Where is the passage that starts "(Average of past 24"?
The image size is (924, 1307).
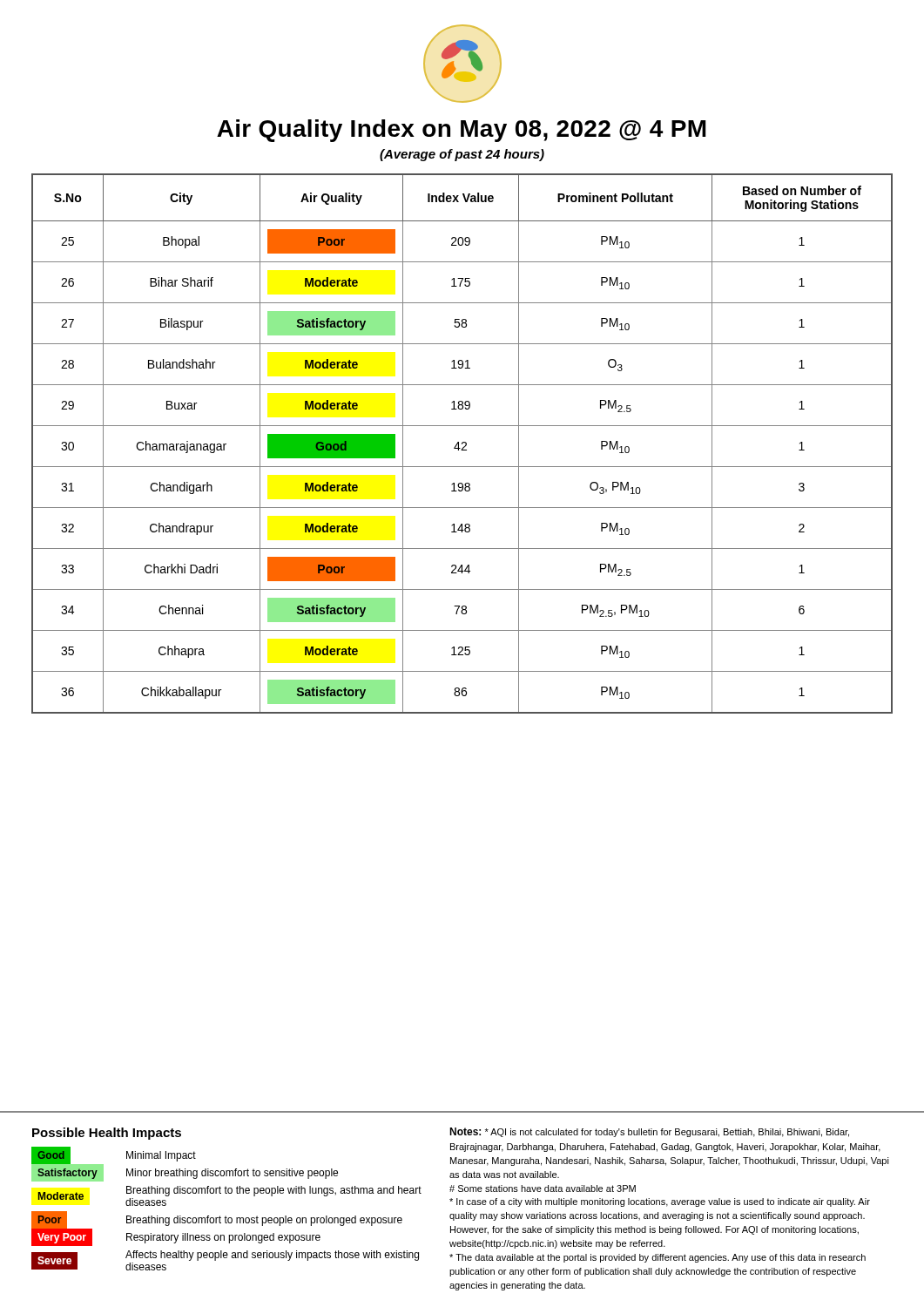pyautogui.click(x=462, y=154)
